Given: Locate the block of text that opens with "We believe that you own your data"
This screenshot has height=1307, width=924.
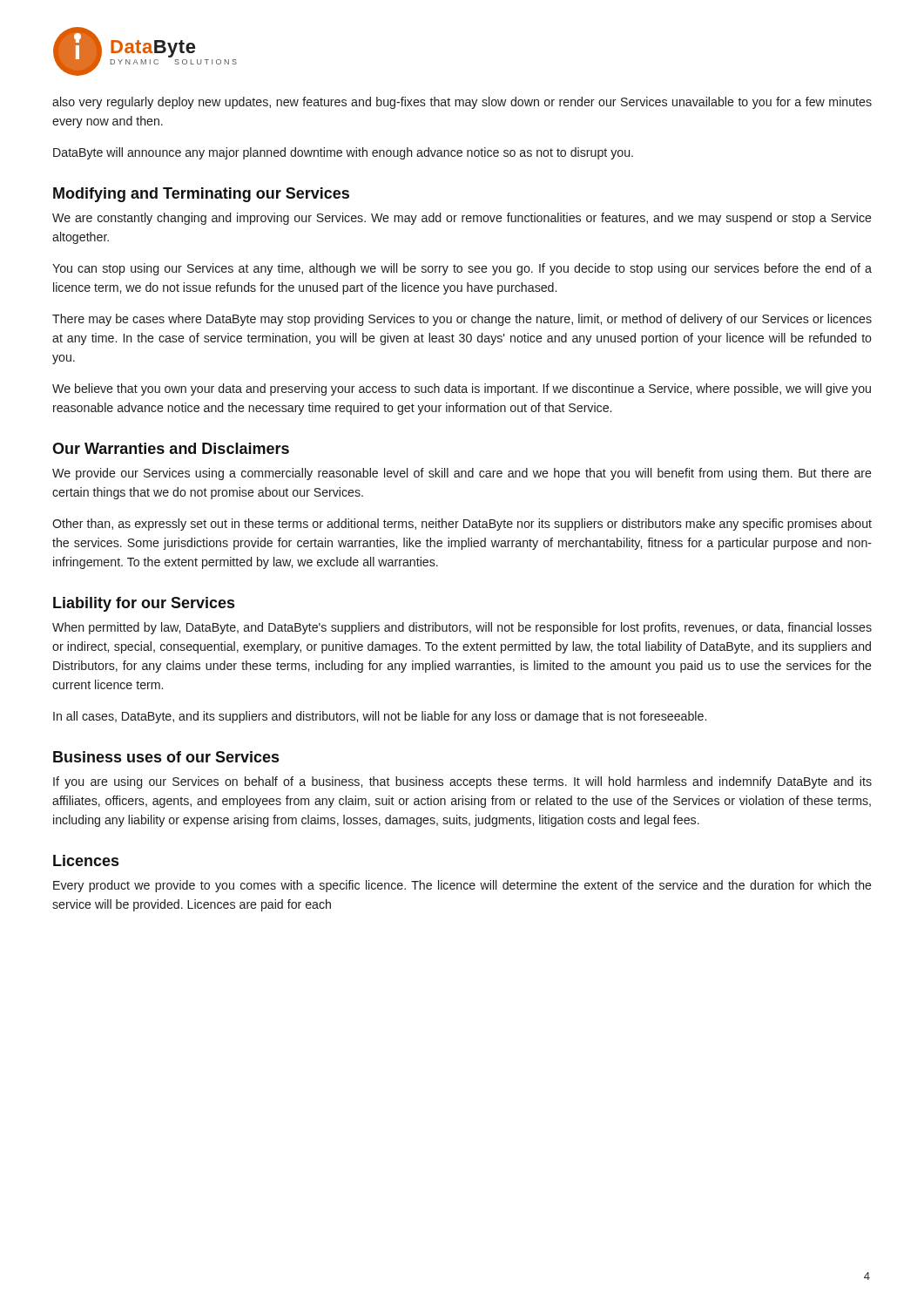Looking at the screenshot, I should click(462, 398).
